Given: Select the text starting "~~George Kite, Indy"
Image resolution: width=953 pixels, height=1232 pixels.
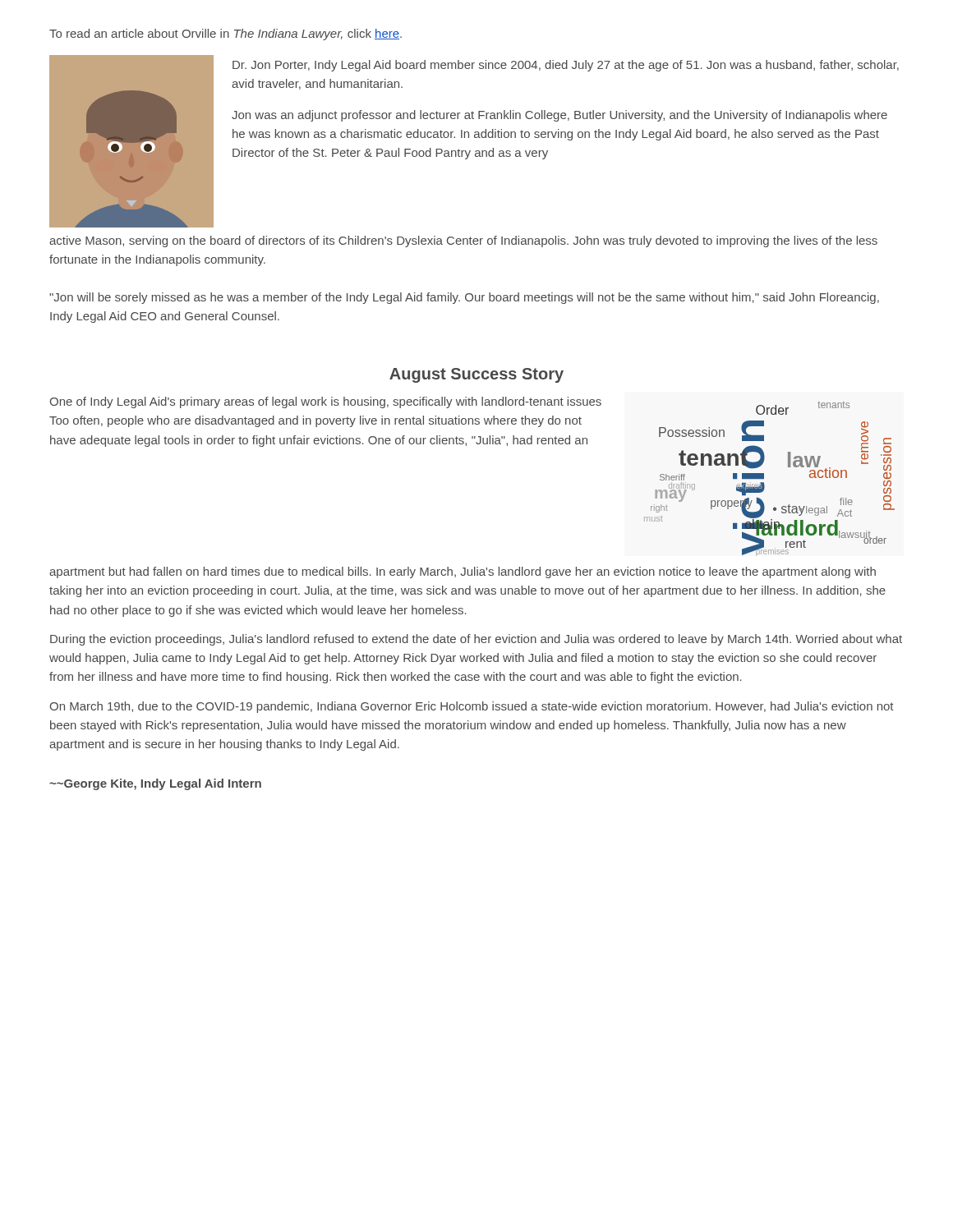Looking at the screenshot, I should click(156, 783).
